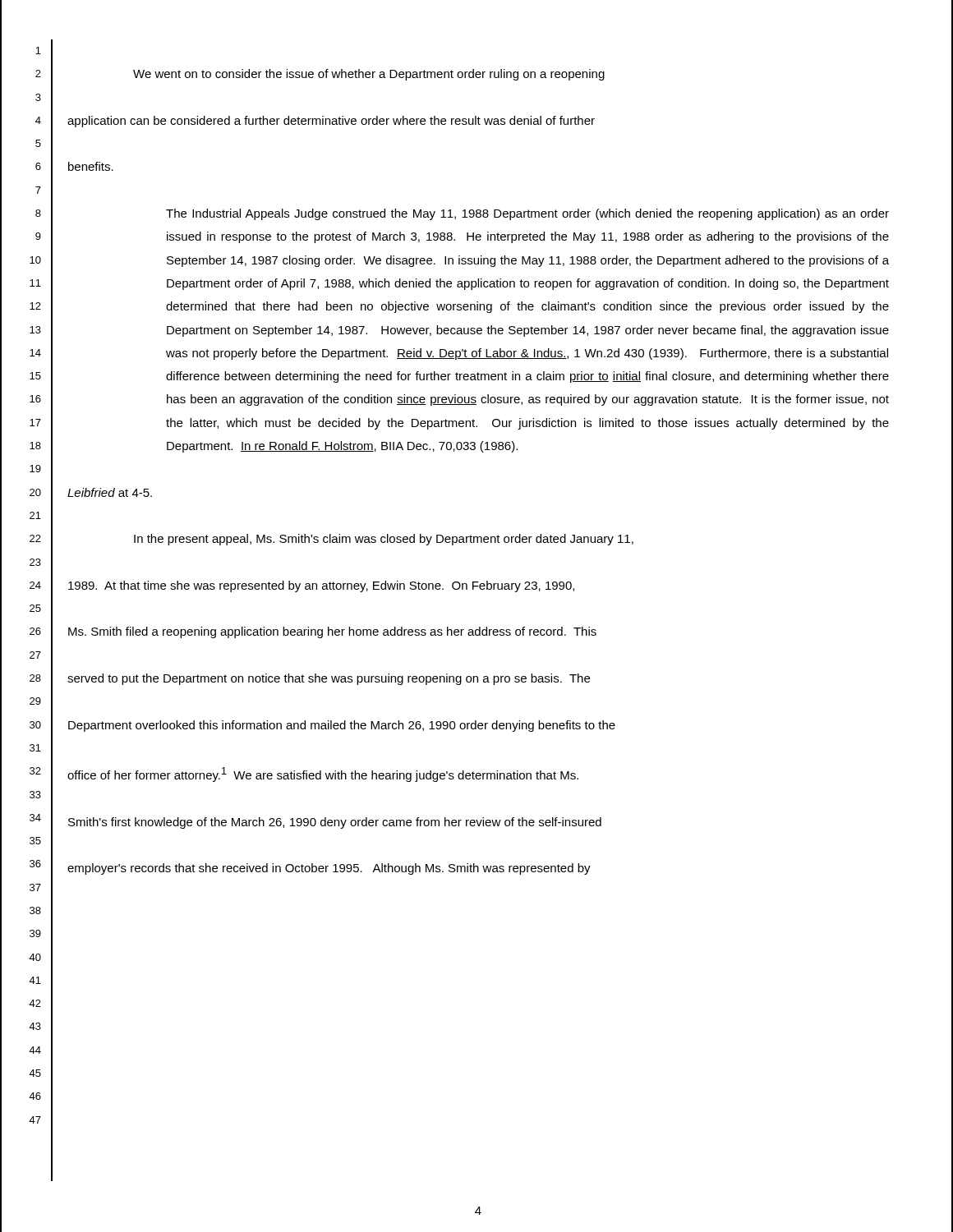Find the text with the text "Leibfried at 4-5."
This screenshot has height=1232, width=953.
tap(110, 492)
